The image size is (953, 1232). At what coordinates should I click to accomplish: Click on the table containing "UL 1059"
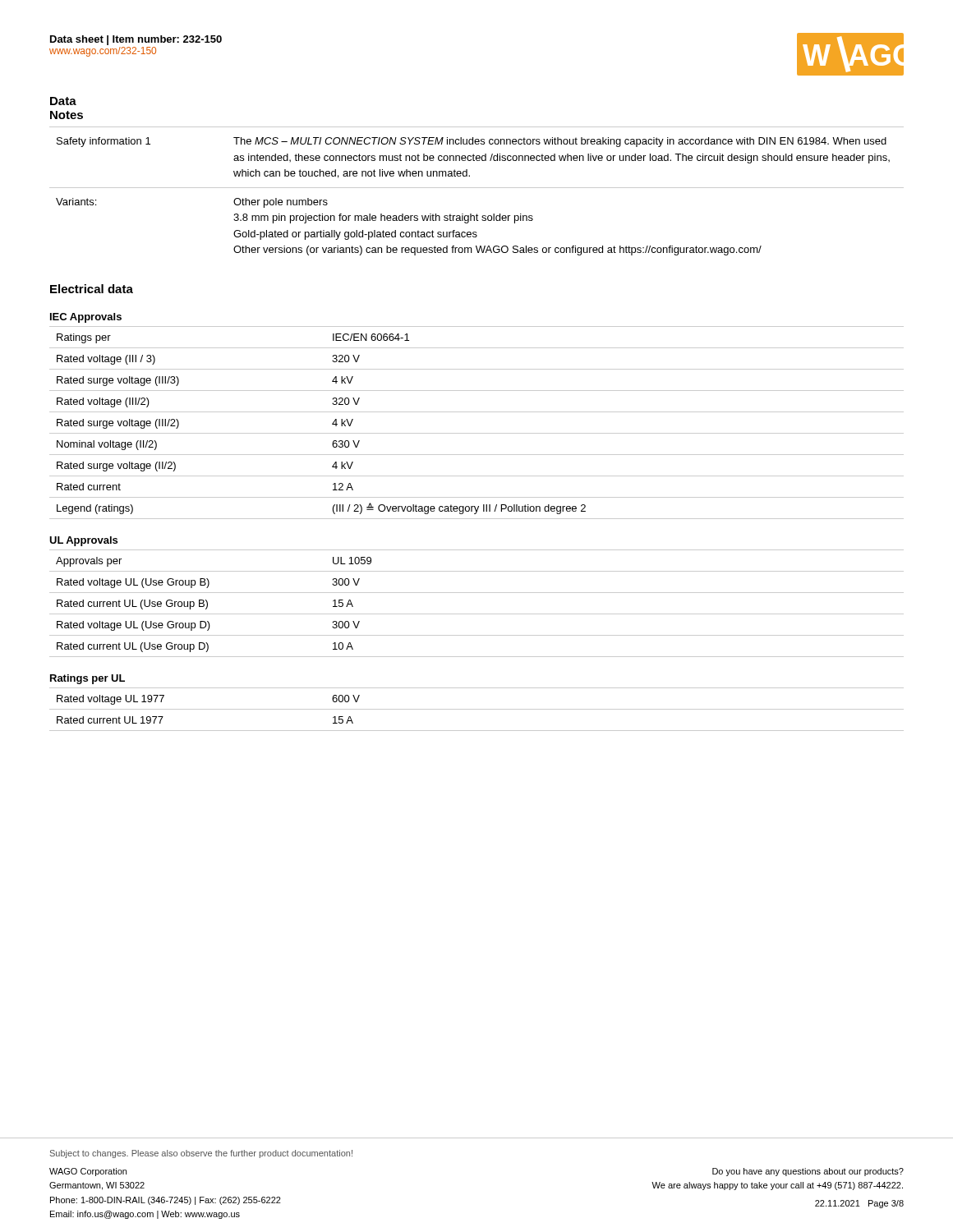(x=476, y=603)
